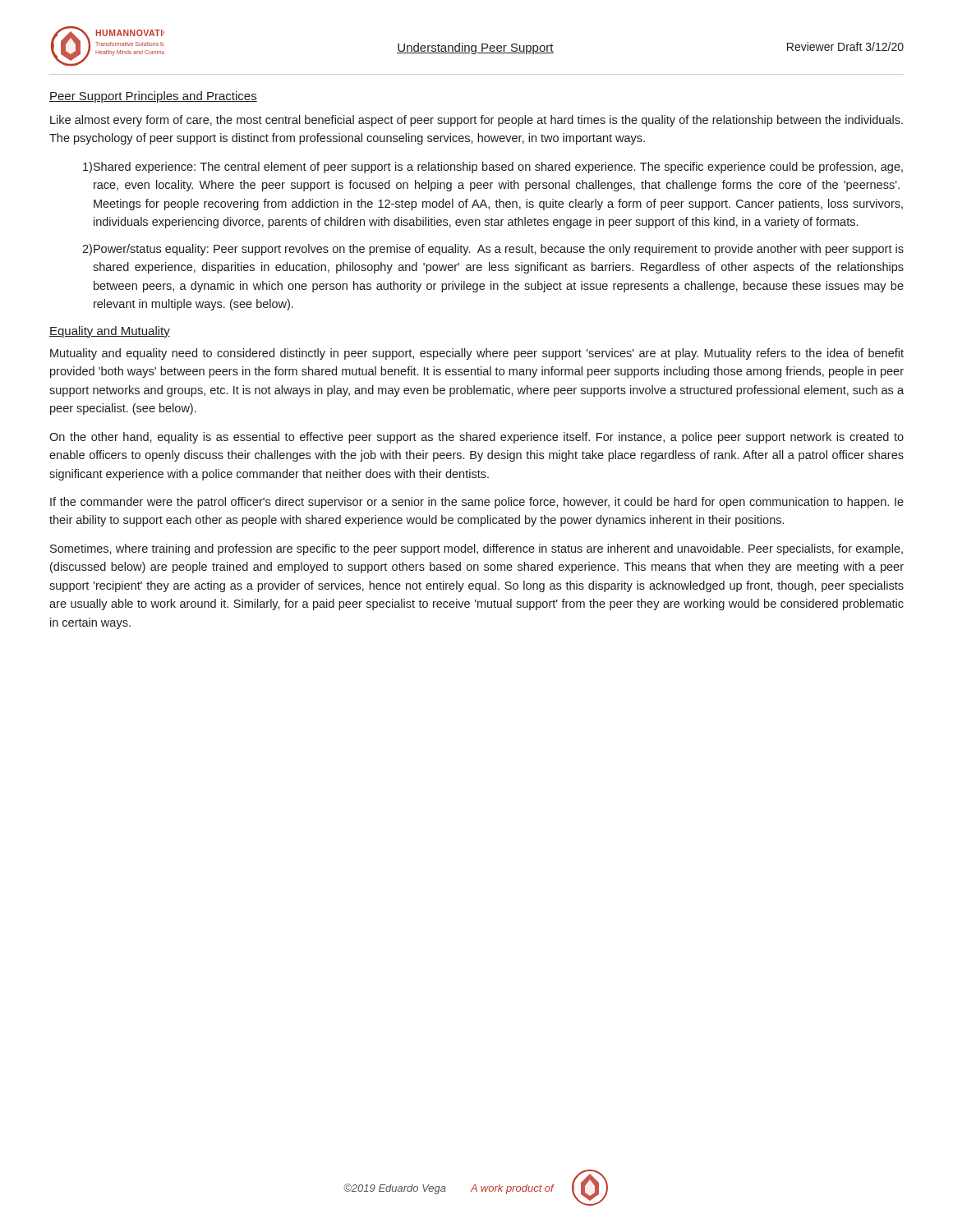Point to the block beginning "2) Power/status equality:"
Viewport: 953px width, 1232px height.
click(476, 277)
